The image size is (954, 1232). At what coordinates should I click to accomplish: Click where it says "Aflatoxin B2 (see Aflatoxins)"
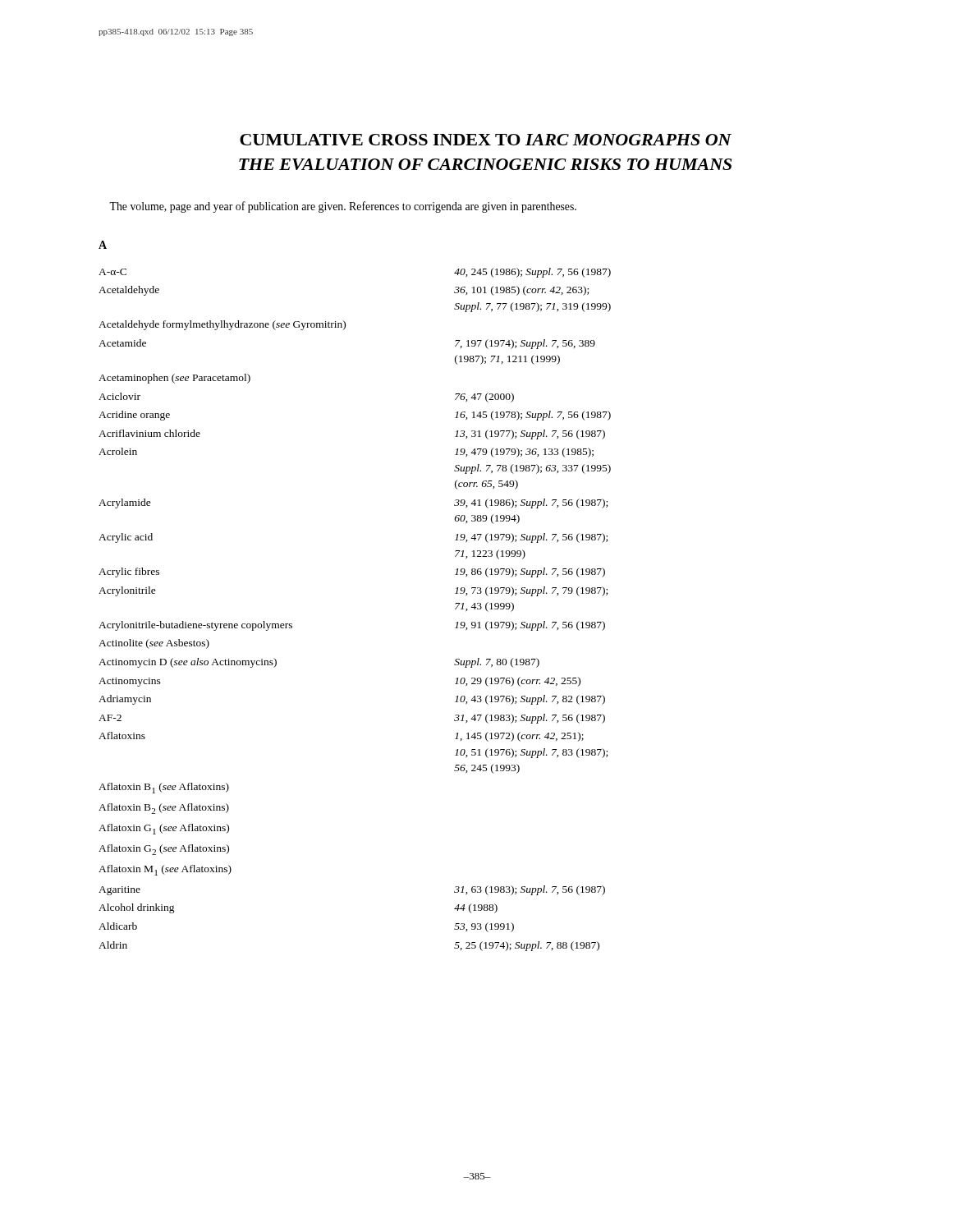coord(164,808)
